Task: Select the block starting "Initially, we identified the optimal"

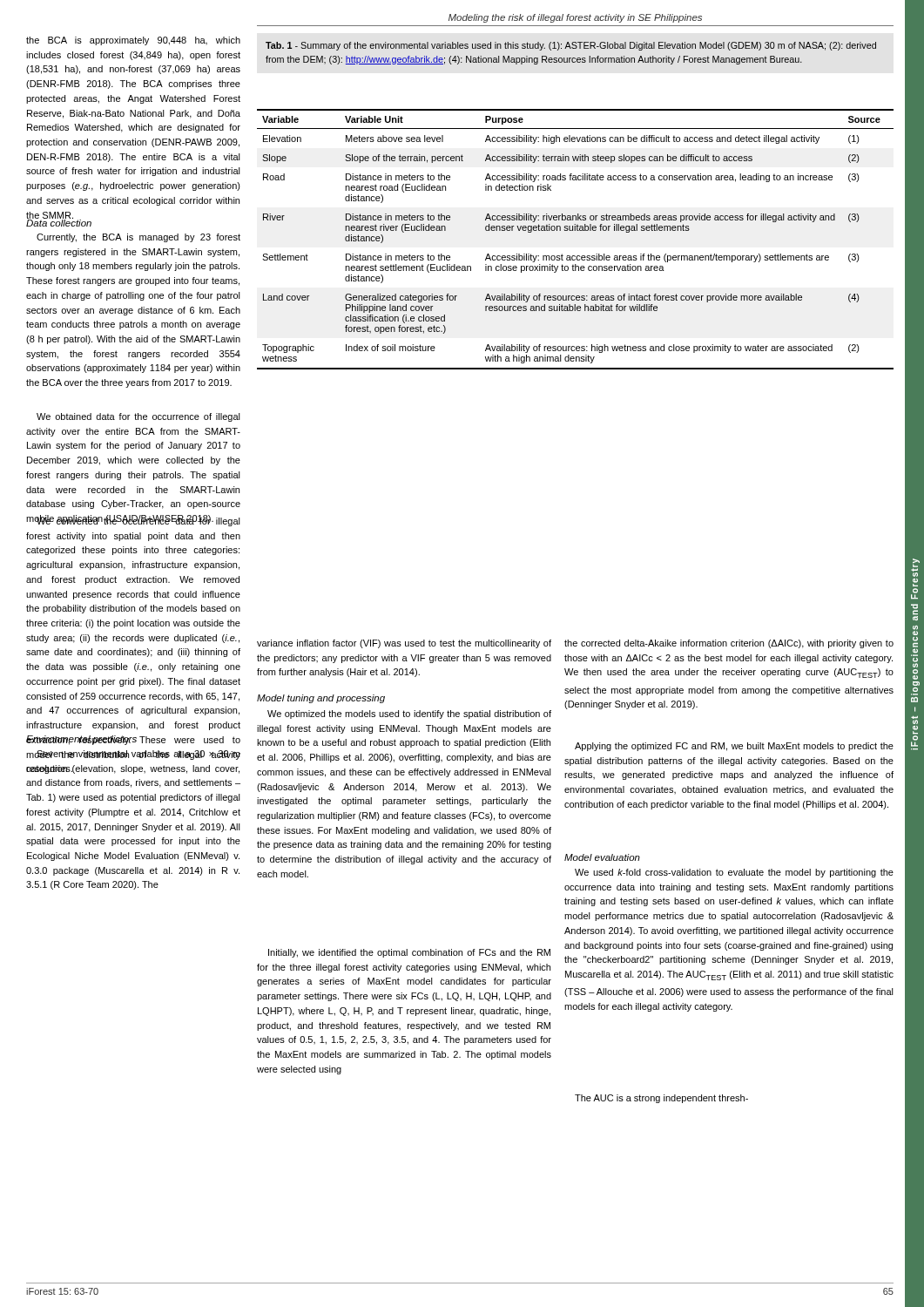Action: point(404,1011)
